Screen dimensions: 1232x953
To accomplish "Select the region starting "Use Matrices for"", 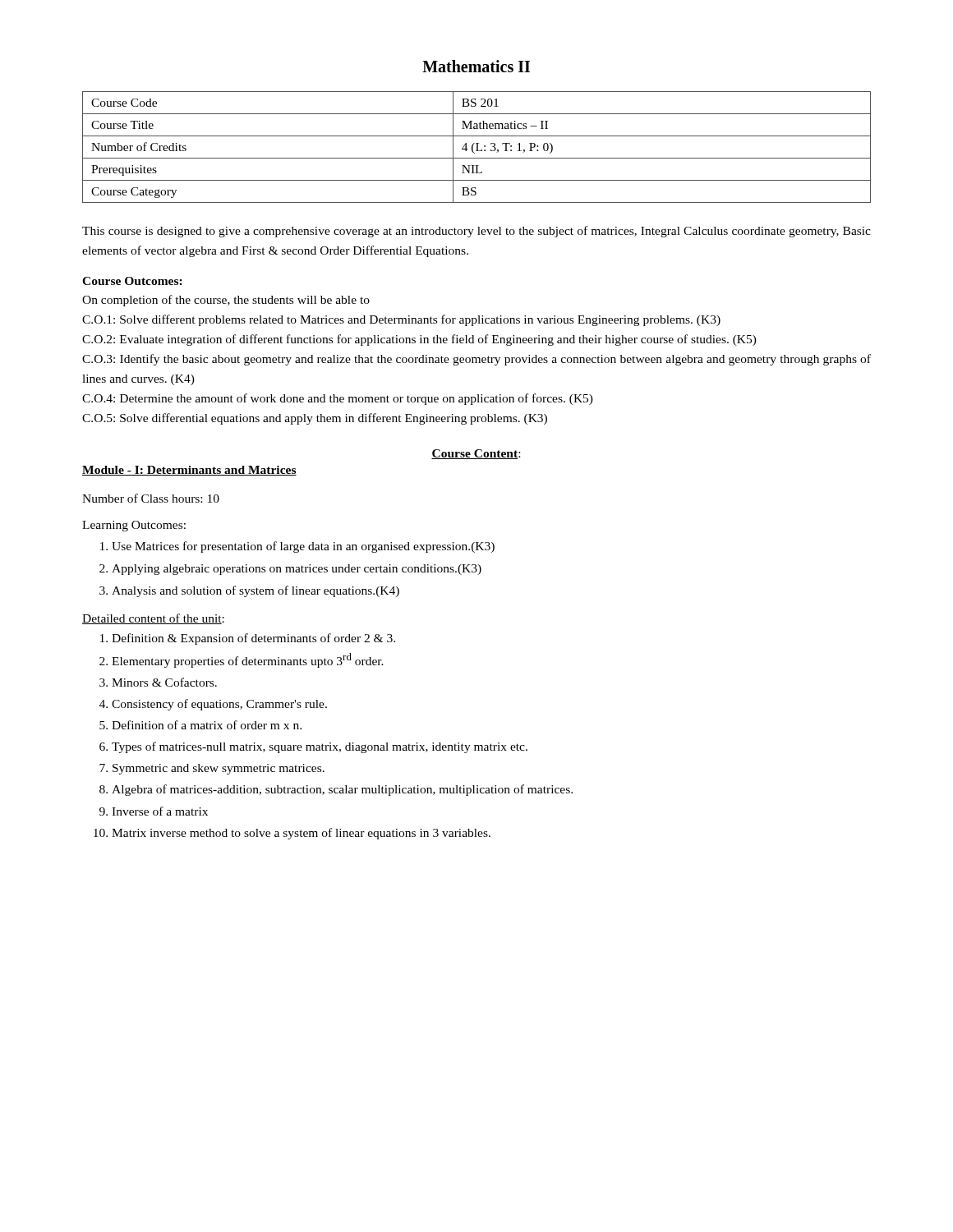I will tap(303, 546).
